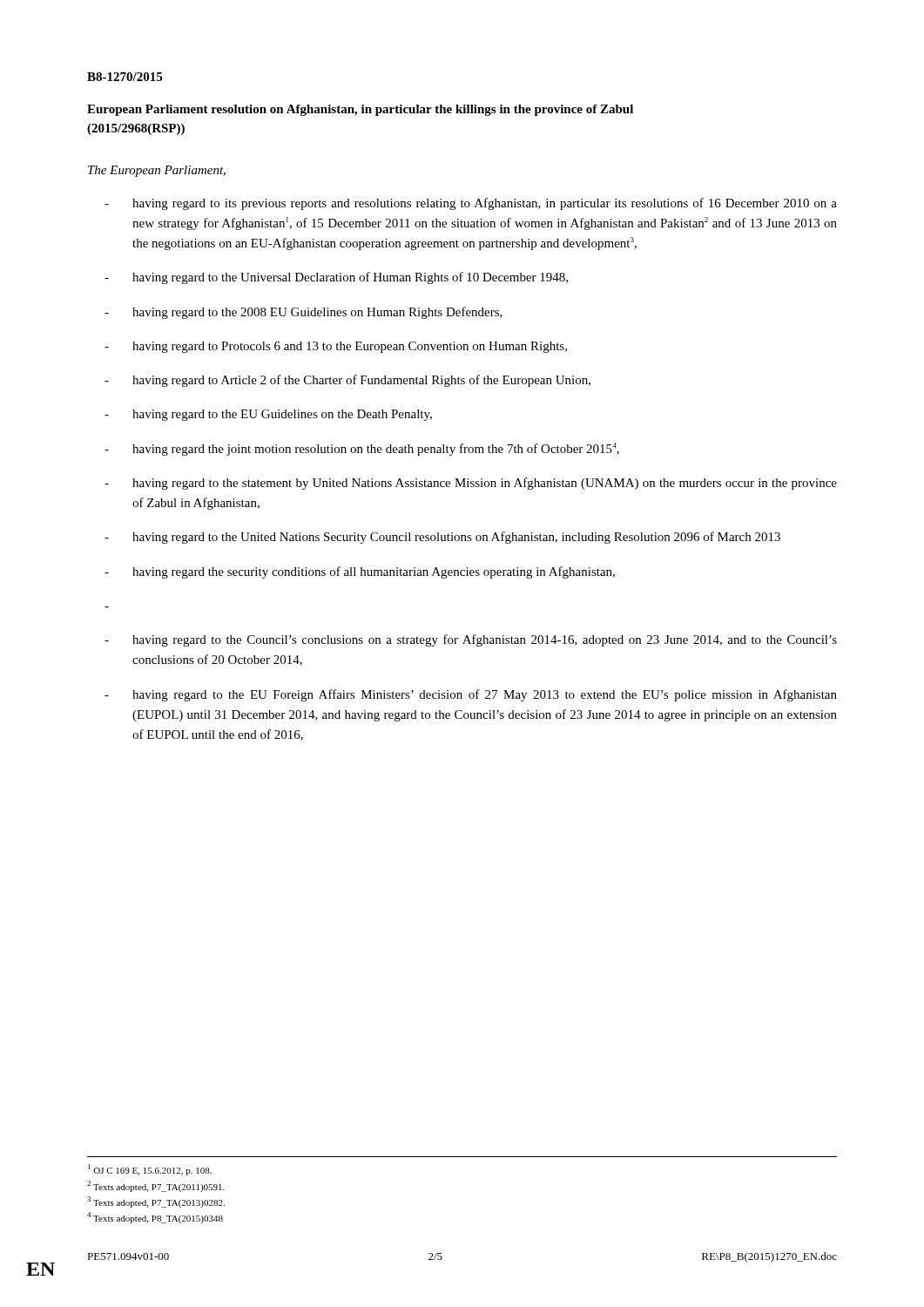The image size is (924, 1307).
Task: Select a section header
Action: [x=125, y=77]
